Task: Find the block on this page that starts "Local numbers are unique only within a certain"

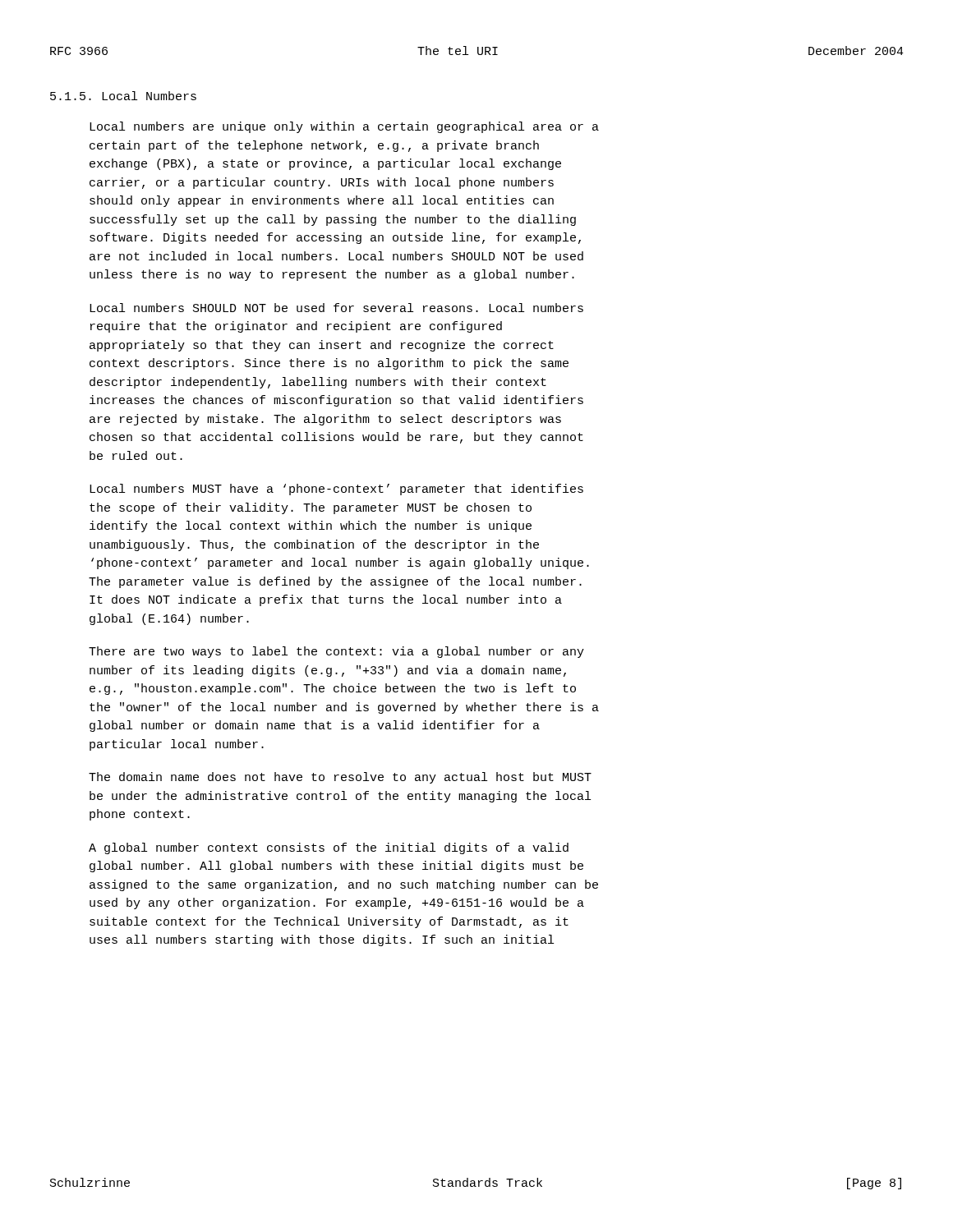Action: [344, 202]
